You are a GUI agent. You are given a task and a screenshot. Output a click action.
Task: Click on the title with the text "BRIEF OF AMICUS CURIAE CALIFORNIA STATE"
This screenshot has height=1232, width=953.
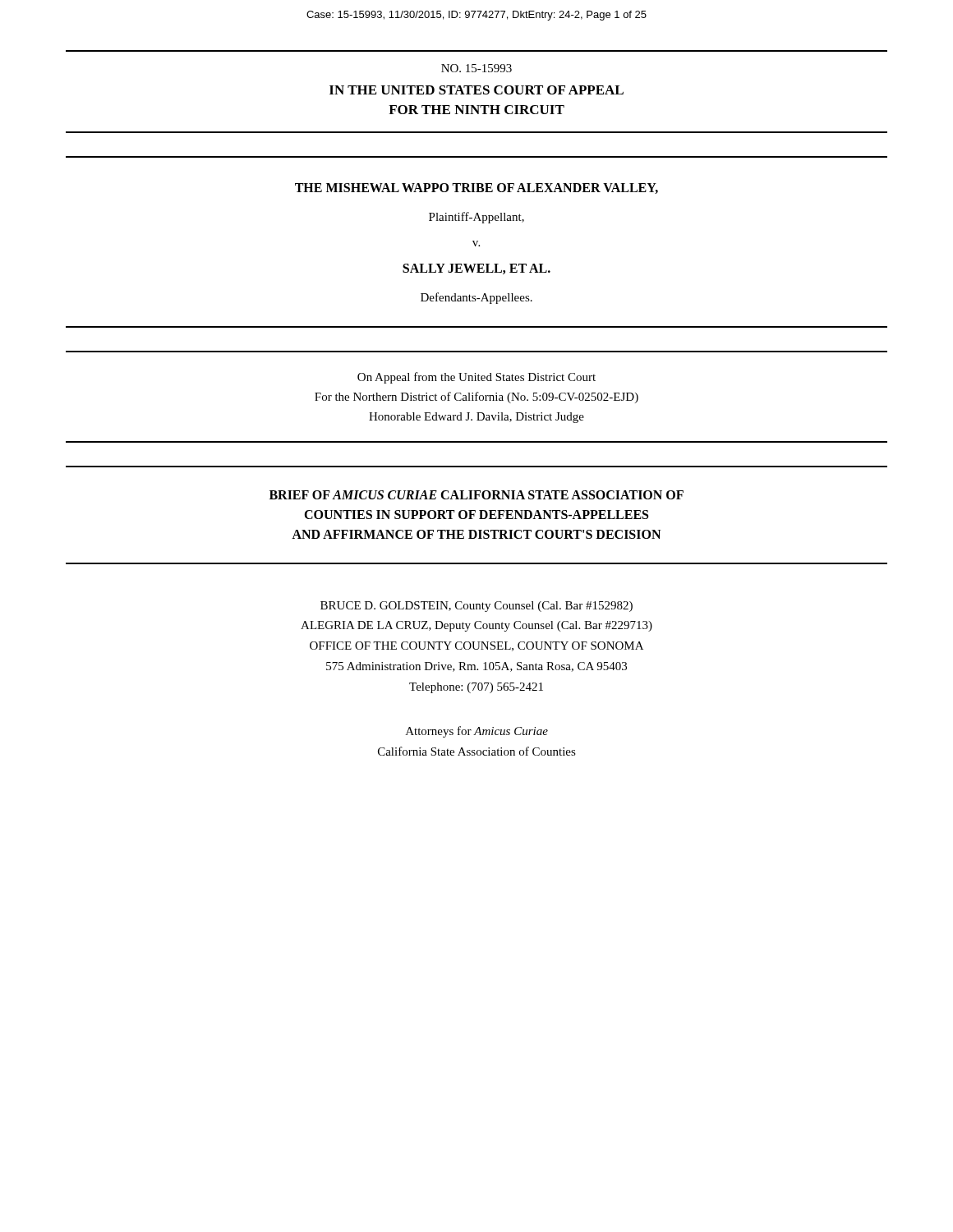coord(476,515)
